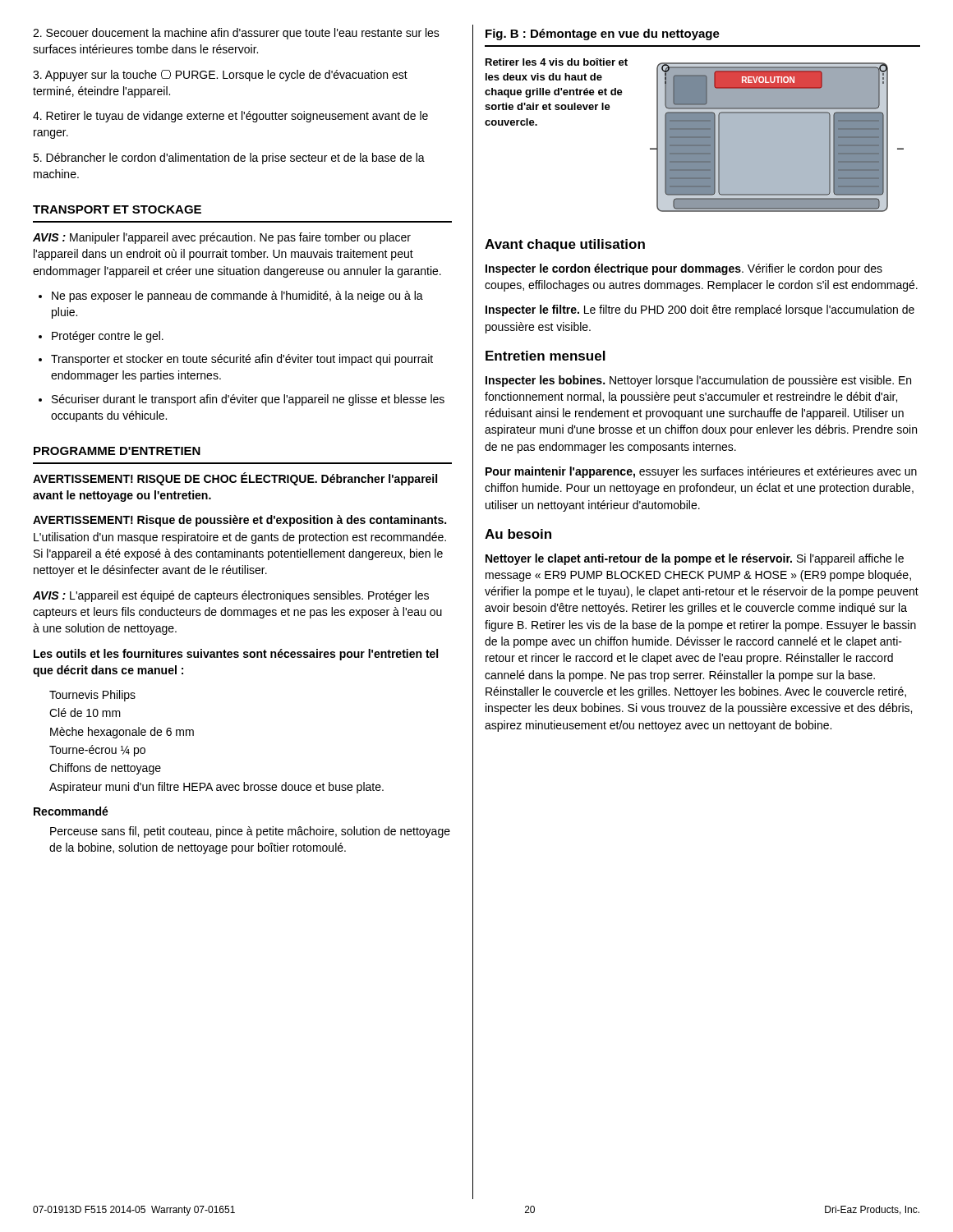The width and height of the screenshot is (953, 1232).
Task: Locate the text "Protéger contre le gel."
Action: (101, 337)
